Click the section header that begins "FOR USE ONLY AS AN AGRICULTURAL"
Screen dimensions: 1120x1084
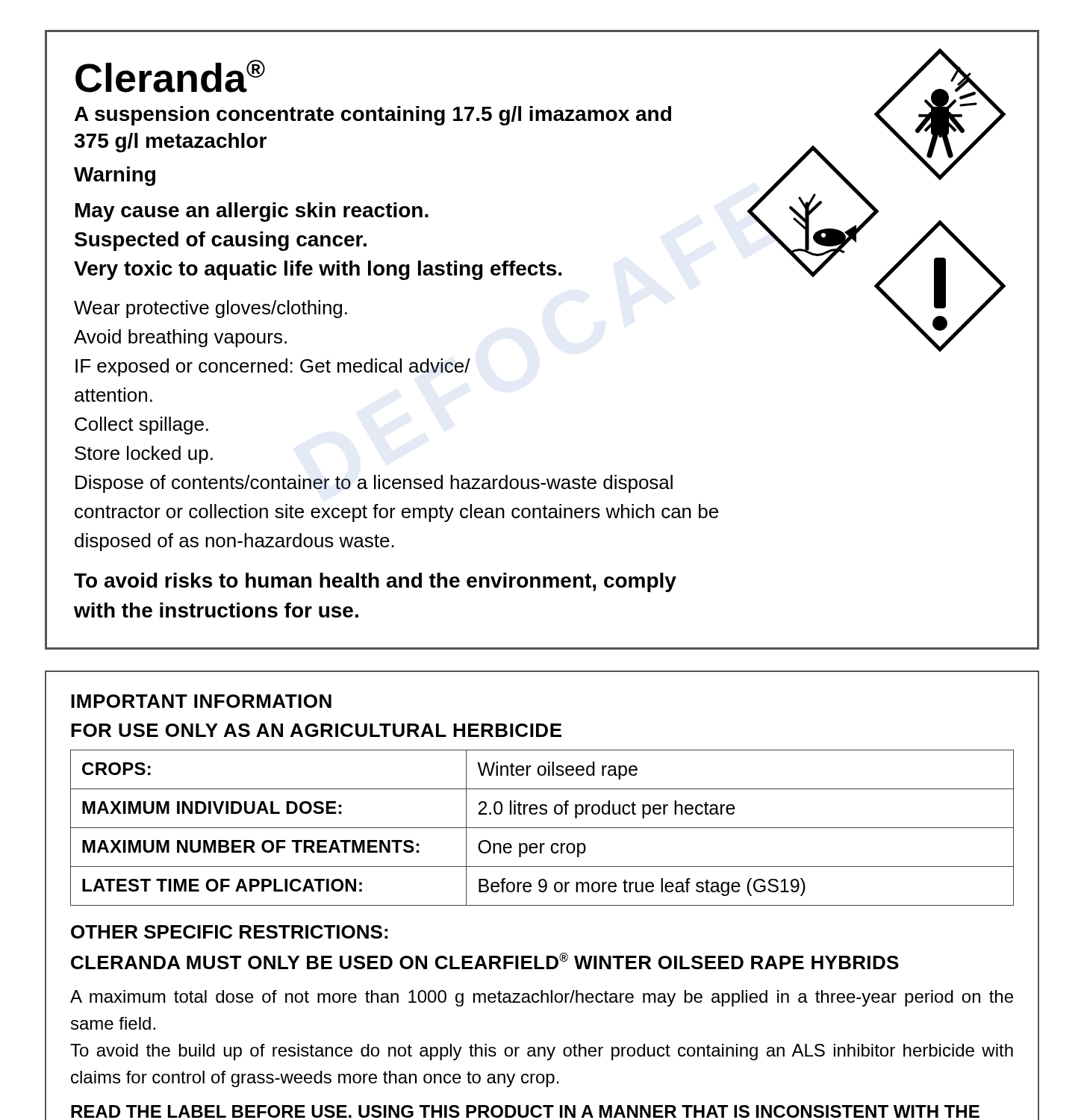tap(316, 730)
